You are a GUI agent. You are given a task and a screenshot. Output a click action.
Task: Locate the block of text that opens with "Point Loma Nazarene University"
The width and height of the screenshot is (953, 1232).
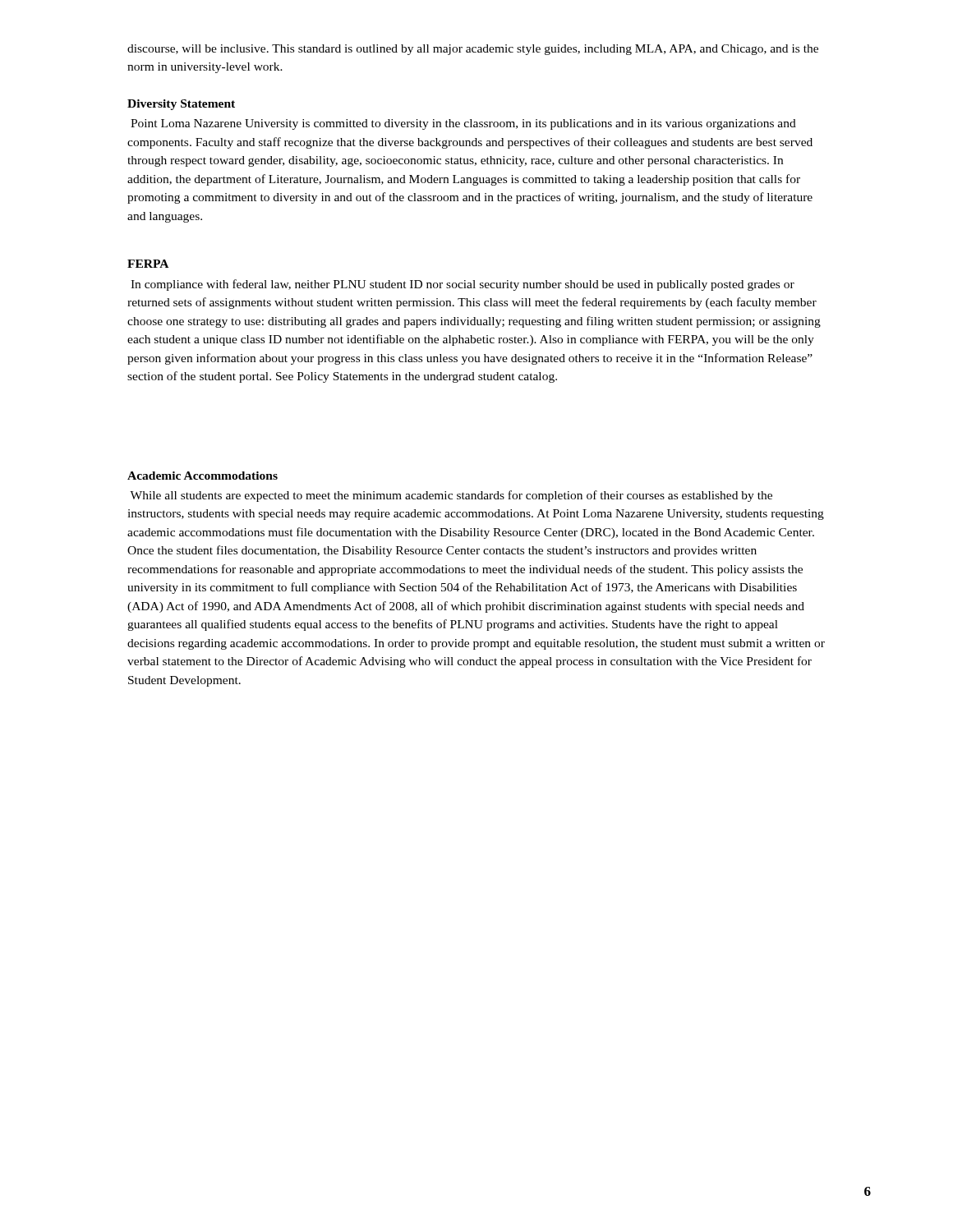476,170
